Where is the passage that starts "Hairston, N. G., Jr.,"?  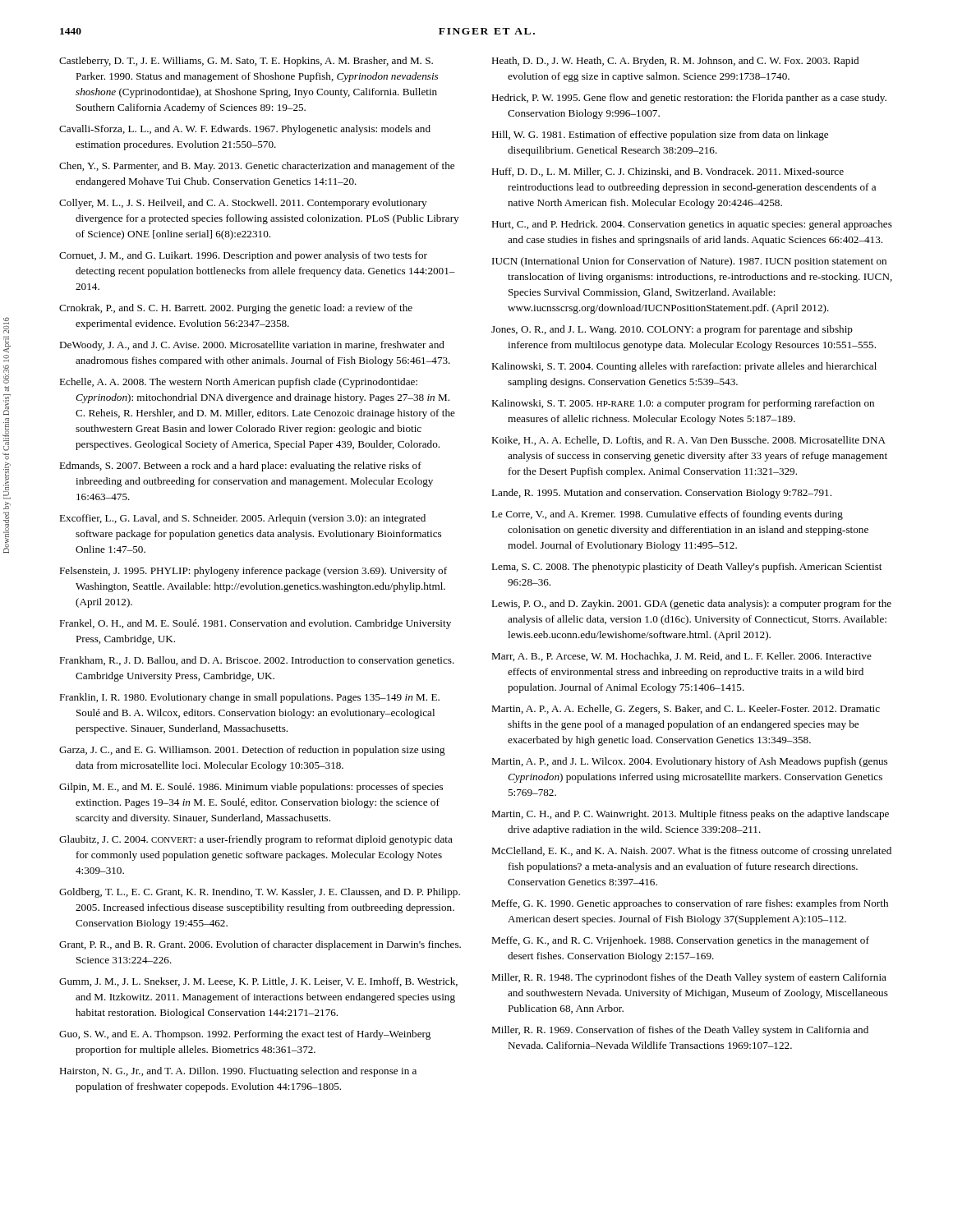coord(238,1078)
